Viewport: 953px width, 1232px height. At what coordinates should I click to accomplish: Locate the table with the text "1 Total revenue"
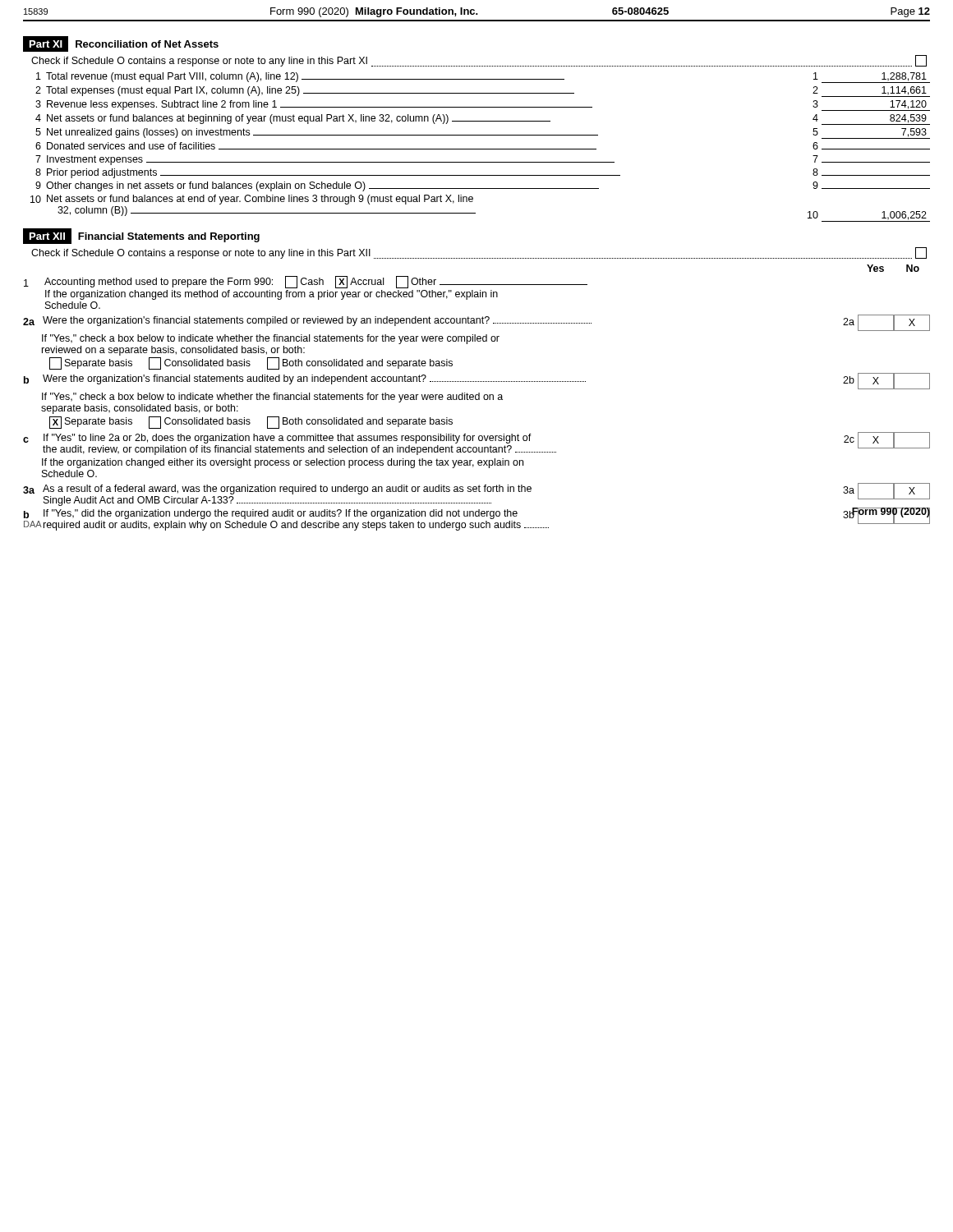(476, 146)
